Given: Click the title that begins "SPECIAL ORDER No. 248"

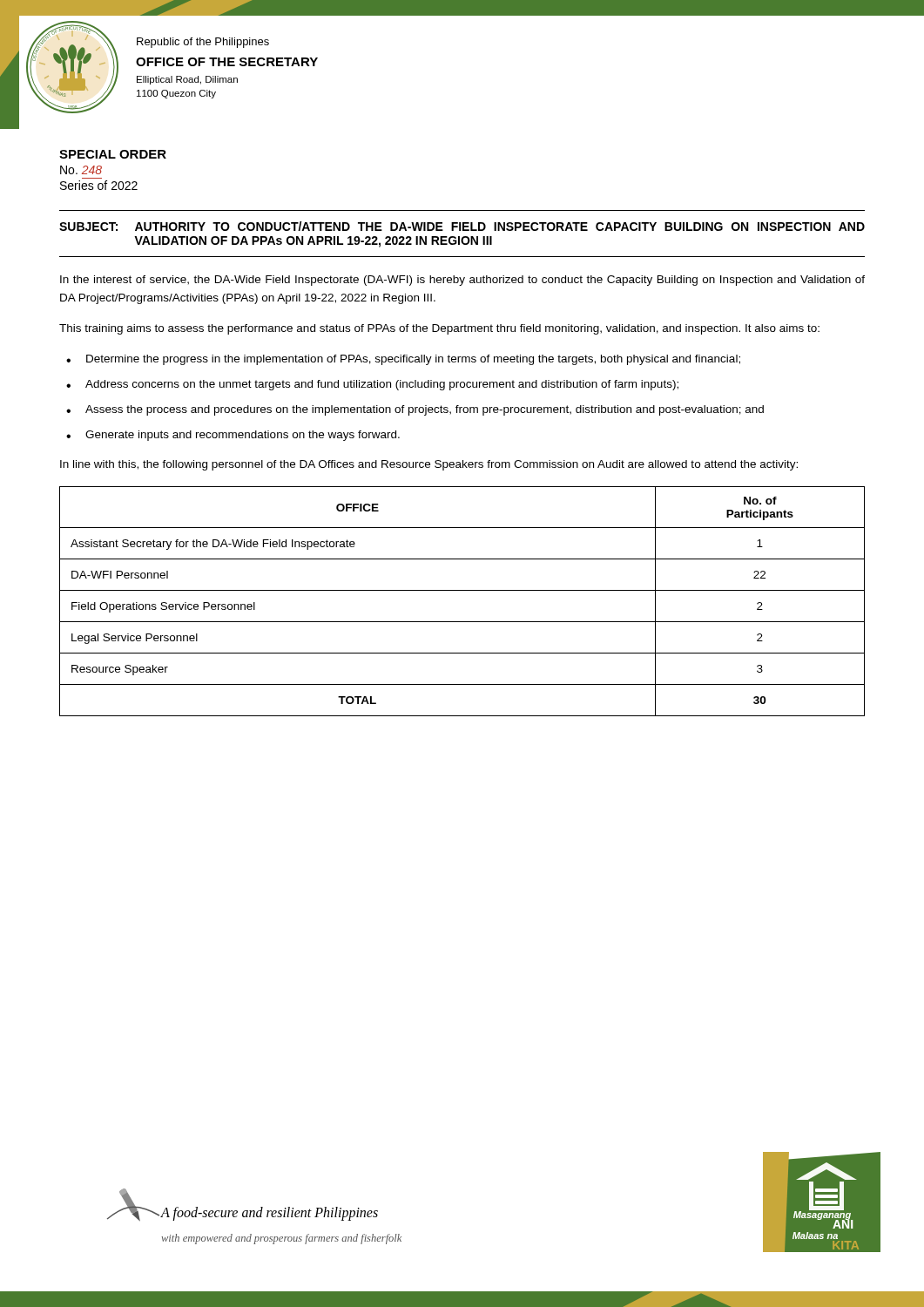Looking at the screenshot, I should tap(113, 154).
